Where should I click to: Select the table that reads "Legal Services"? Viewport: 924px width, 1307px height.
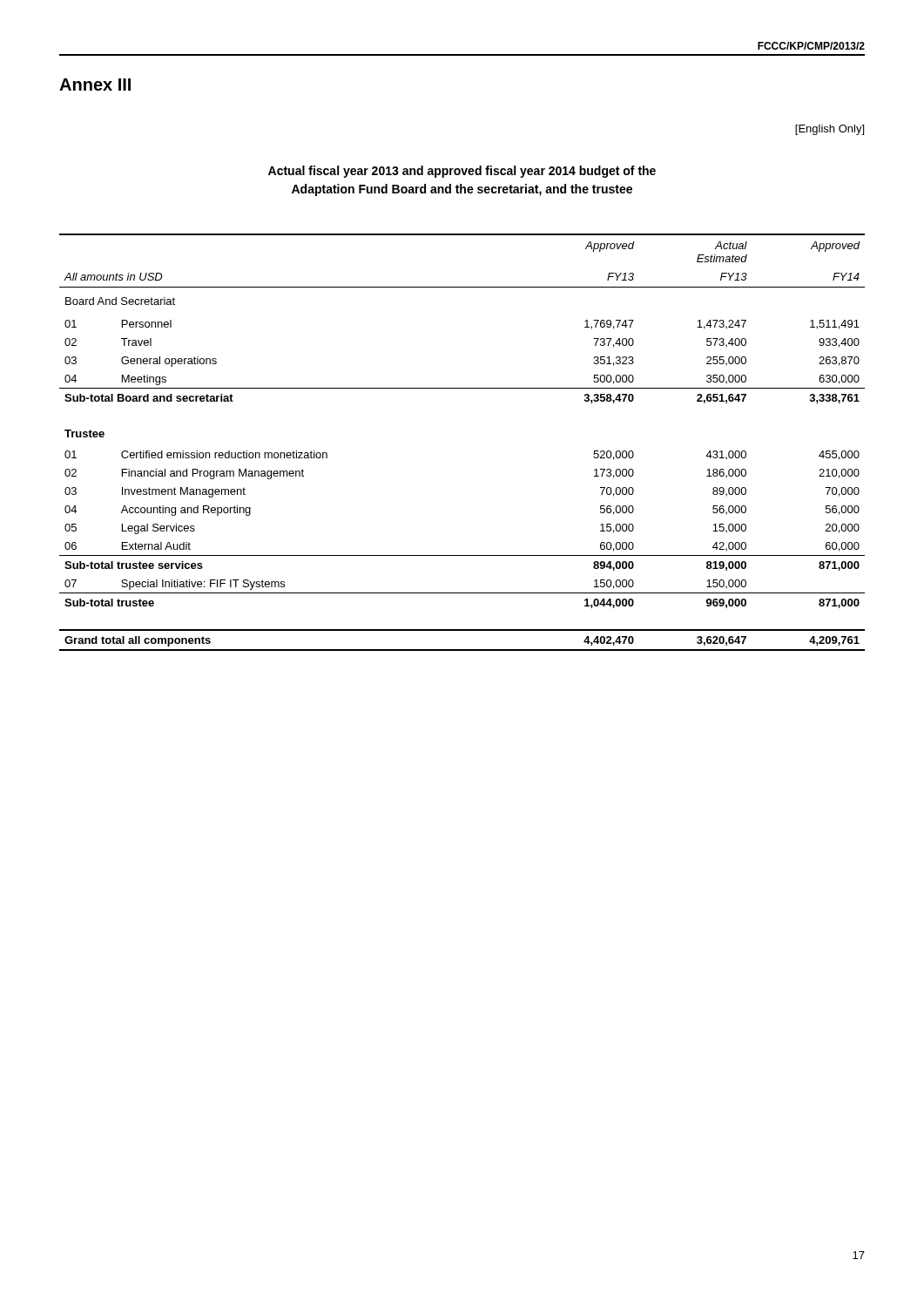click(x=462, y=442)
